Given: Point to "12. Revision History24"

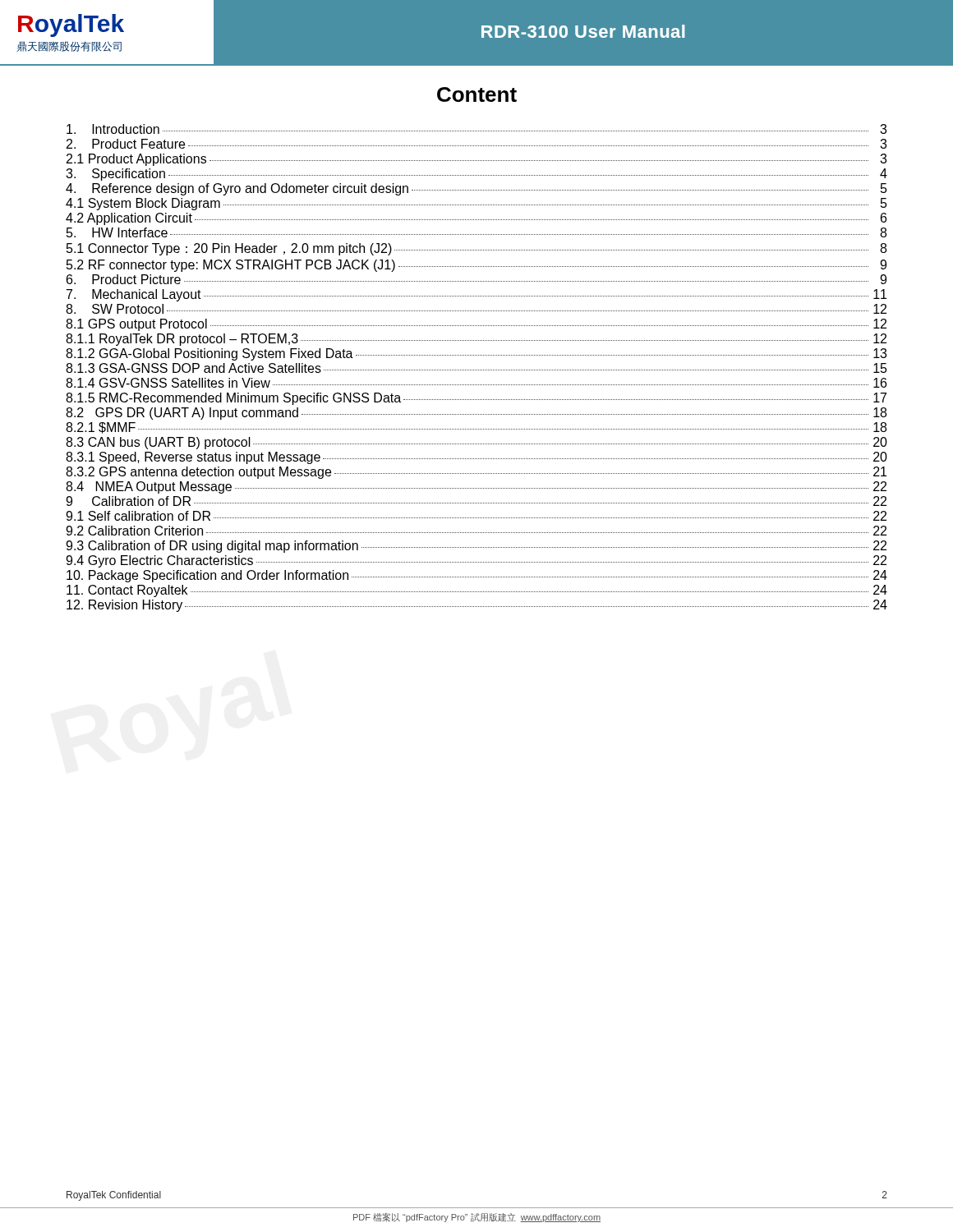Looking at the screenshot, I should point(476,605).
